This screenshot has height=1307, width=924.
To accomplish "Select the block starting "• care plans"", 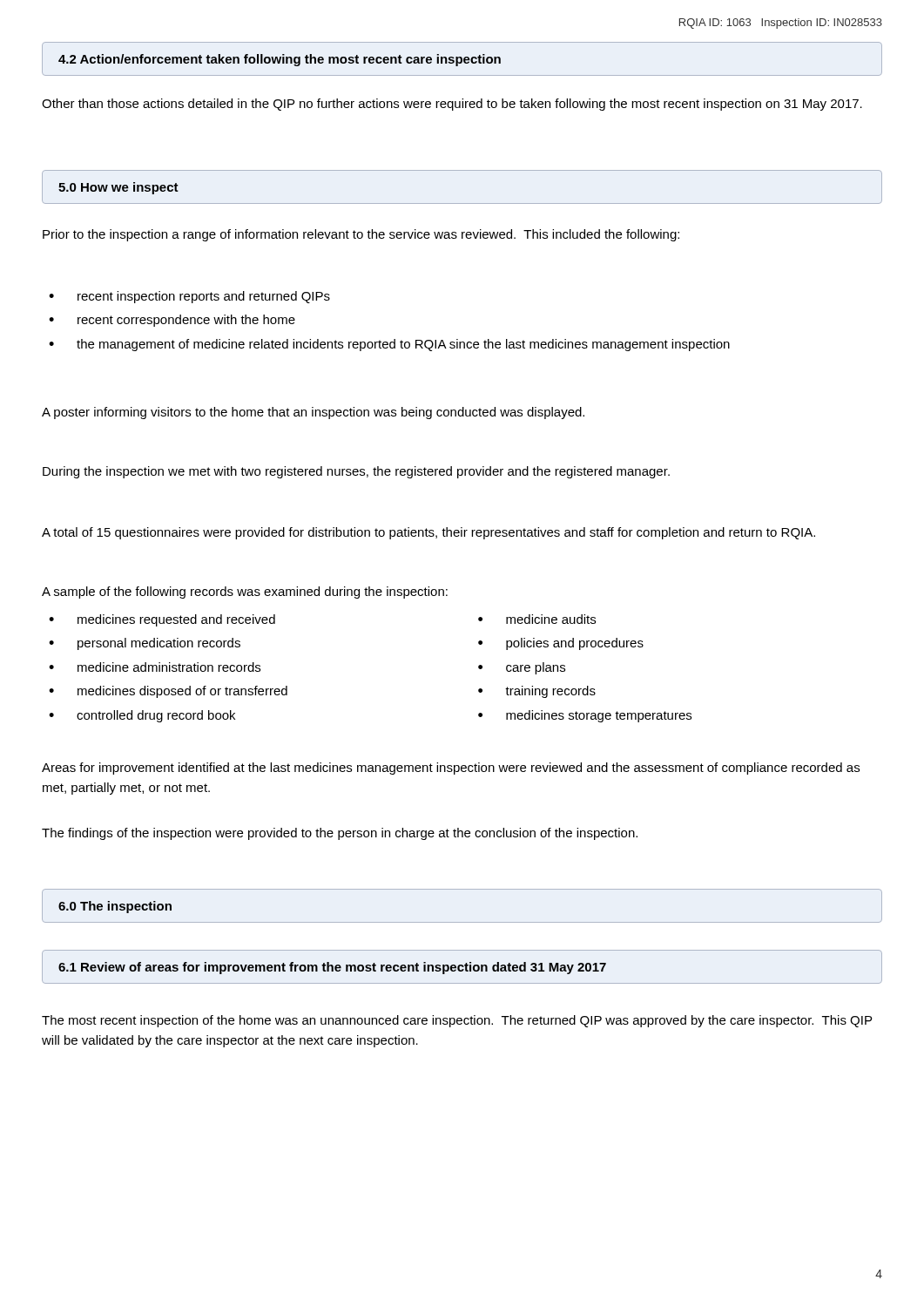I will tap(522, 668).
